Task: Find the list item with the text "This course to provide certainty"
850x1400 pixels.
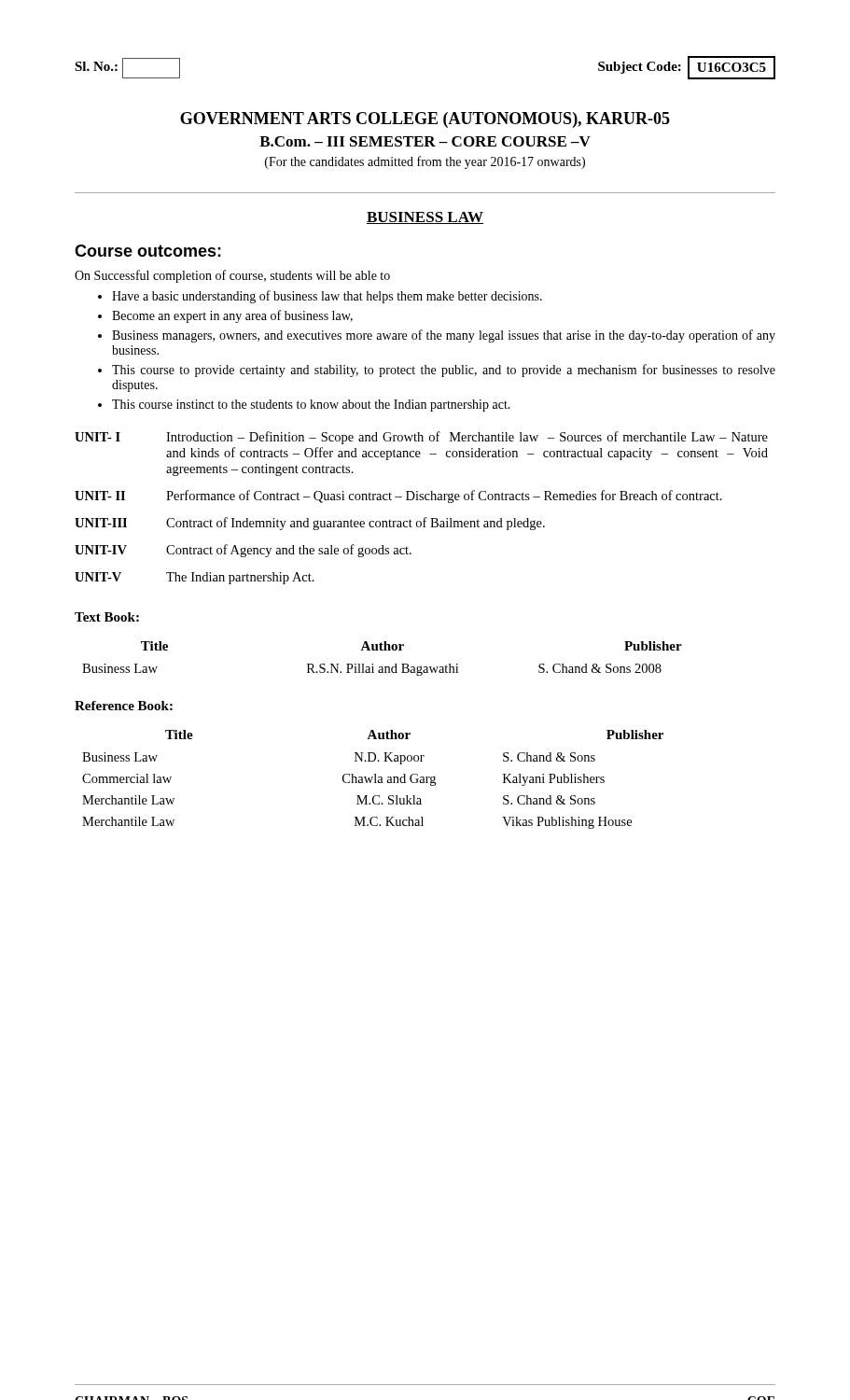Action: pos(444,378)
